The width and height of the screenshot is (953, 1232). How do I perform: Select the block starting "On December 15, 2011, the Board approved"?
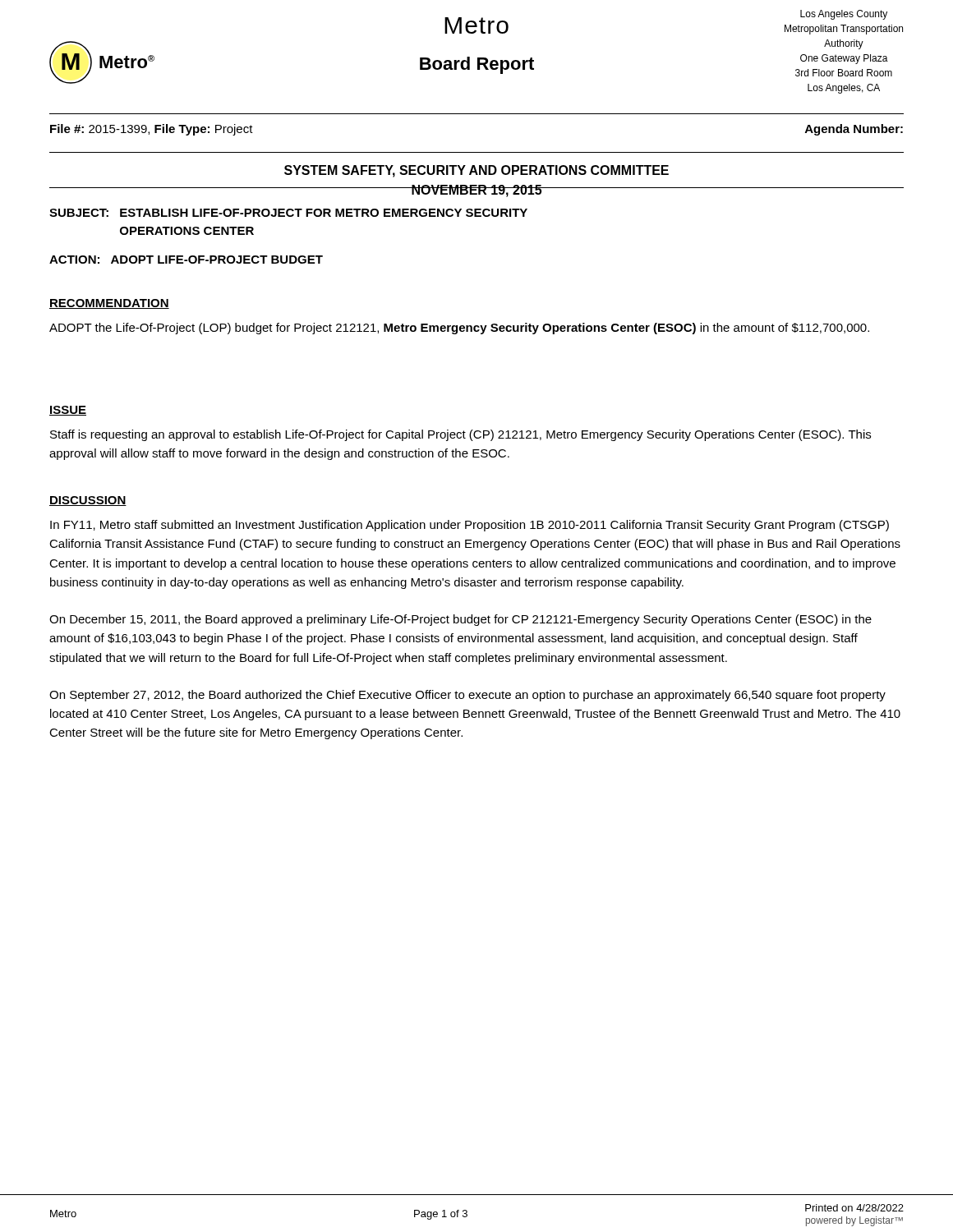pyautogui.click(x=460, y=638)
